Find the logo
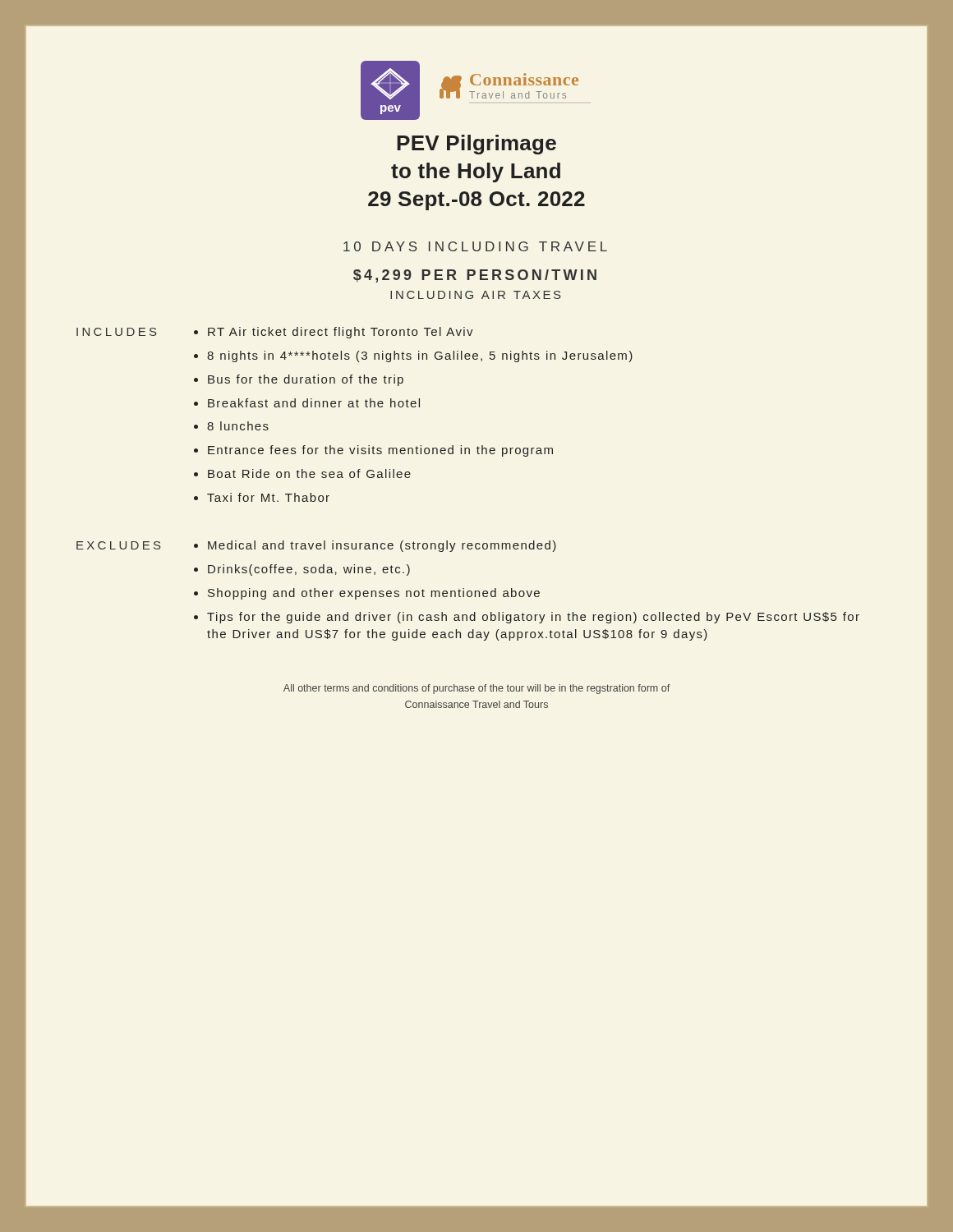This screenshot has height=1232, width=953. (x=476, y=137)
